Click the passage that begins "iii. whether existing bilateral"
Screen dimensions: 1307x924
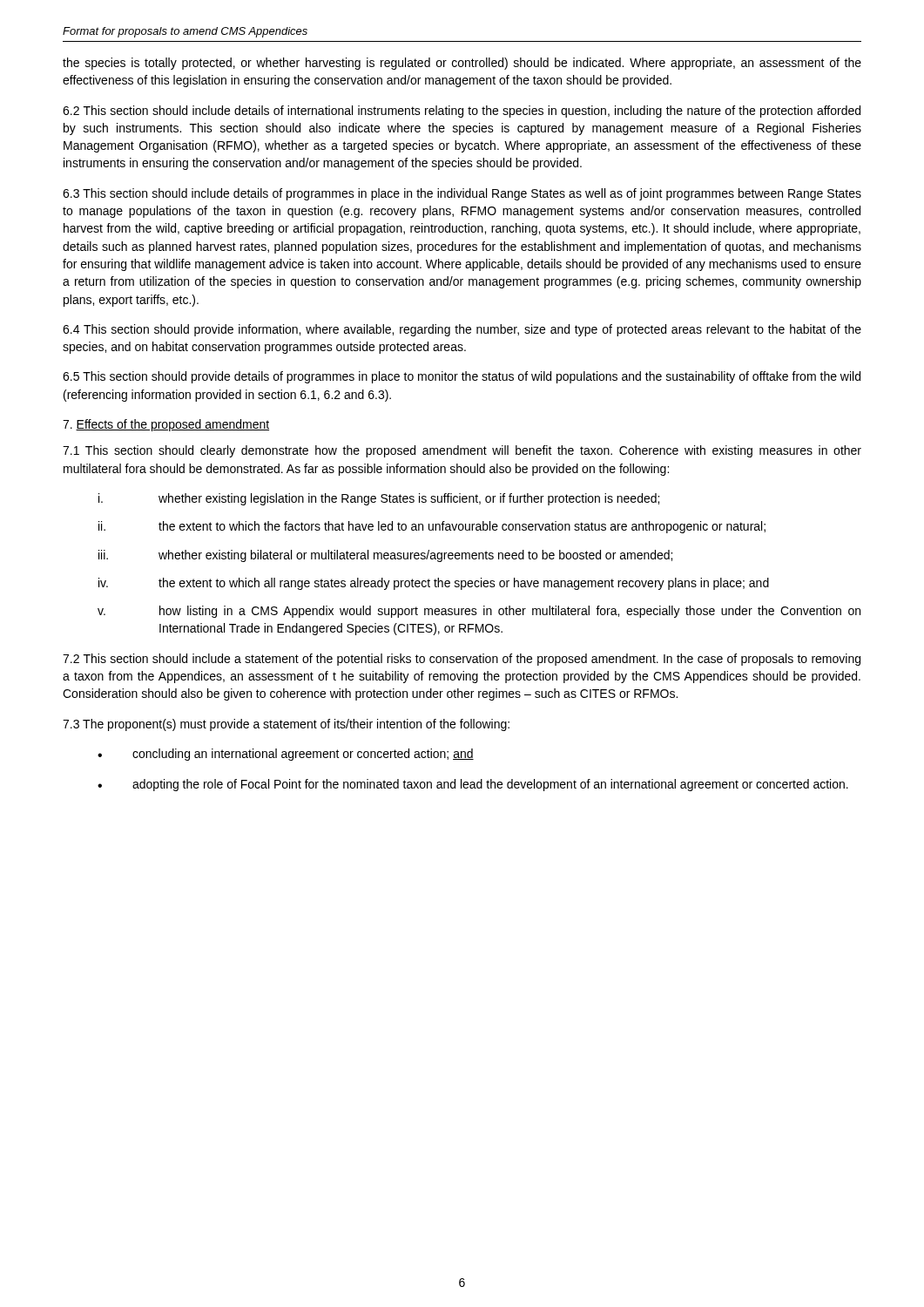point(462,555)
